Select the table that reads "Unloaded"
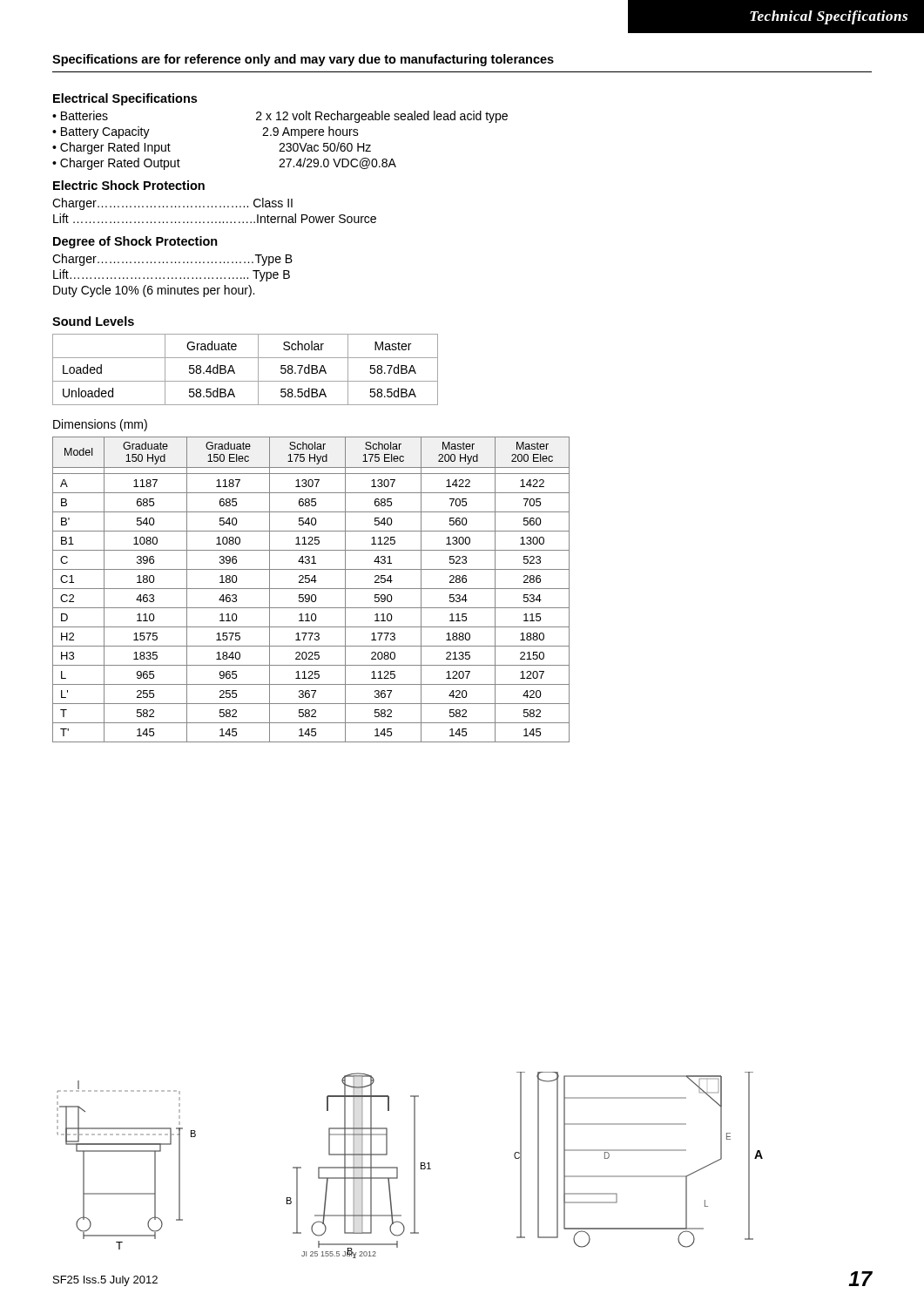 [462, 369]
